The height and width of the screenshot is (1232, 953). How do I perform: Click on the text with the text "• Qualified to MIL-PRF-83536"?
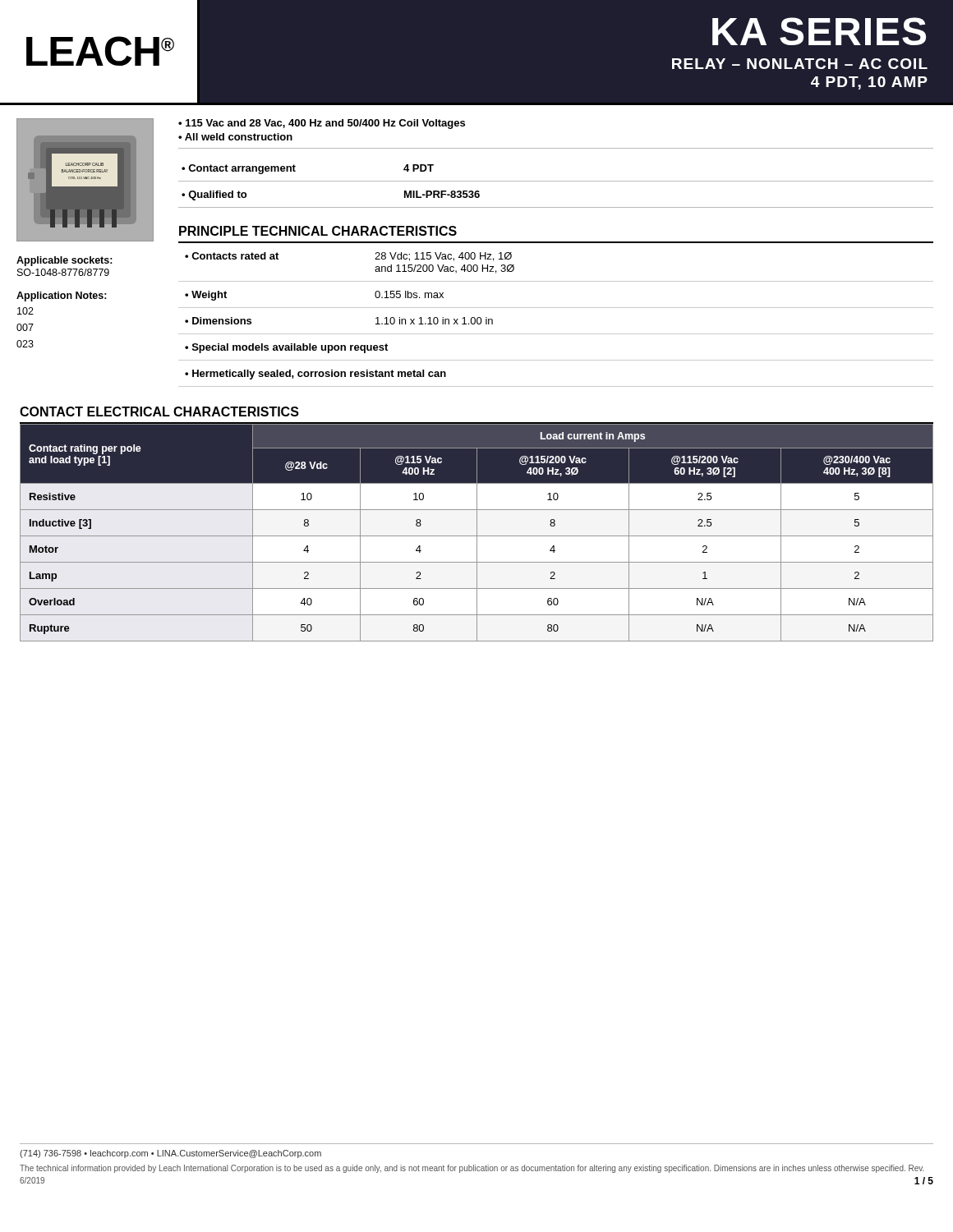pos(329,195)
